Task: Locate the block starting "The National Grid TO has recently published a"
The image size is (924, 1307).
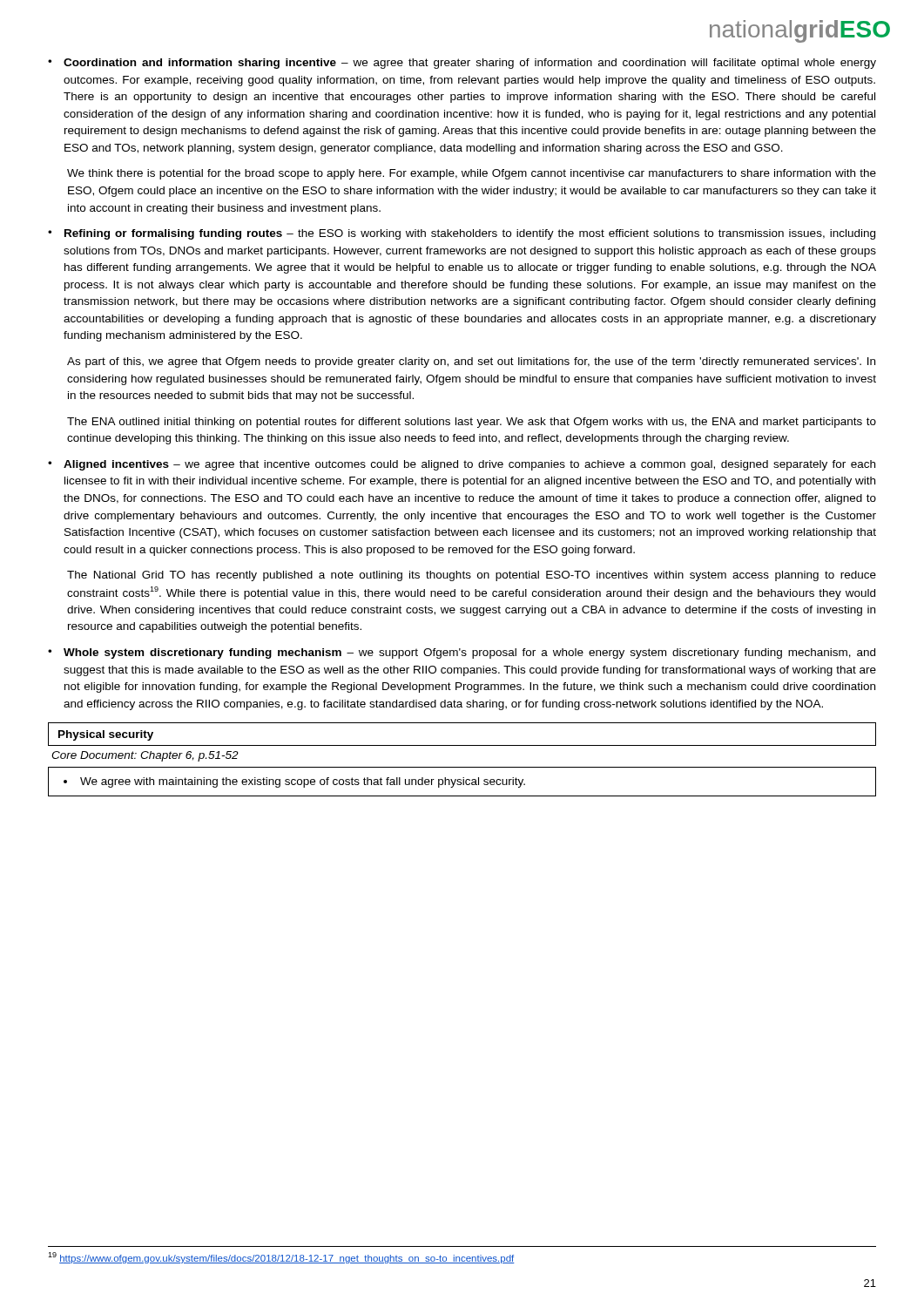Action: pos(472,601)
